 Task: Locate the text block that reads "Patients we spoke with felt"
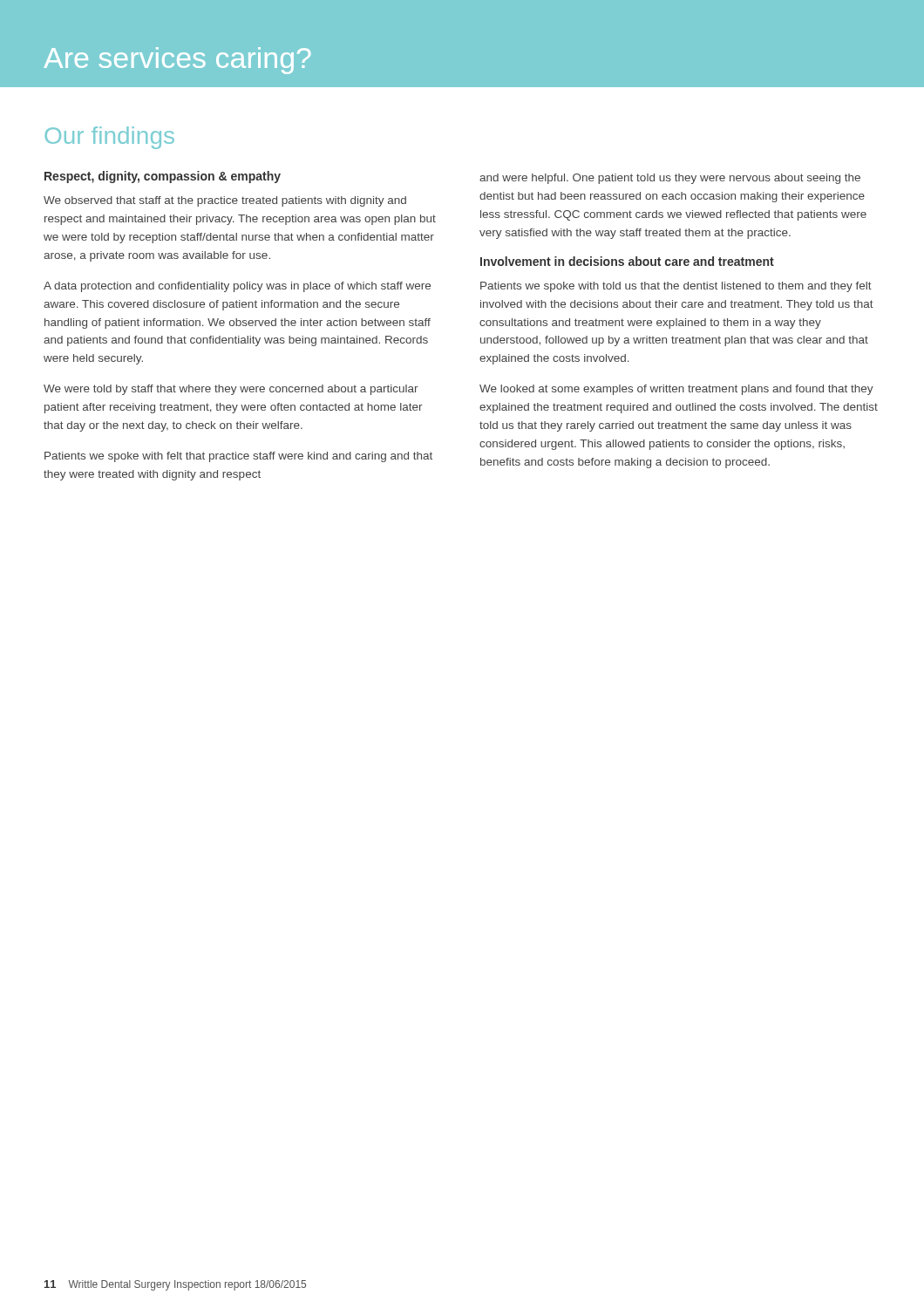click(238, 465)
